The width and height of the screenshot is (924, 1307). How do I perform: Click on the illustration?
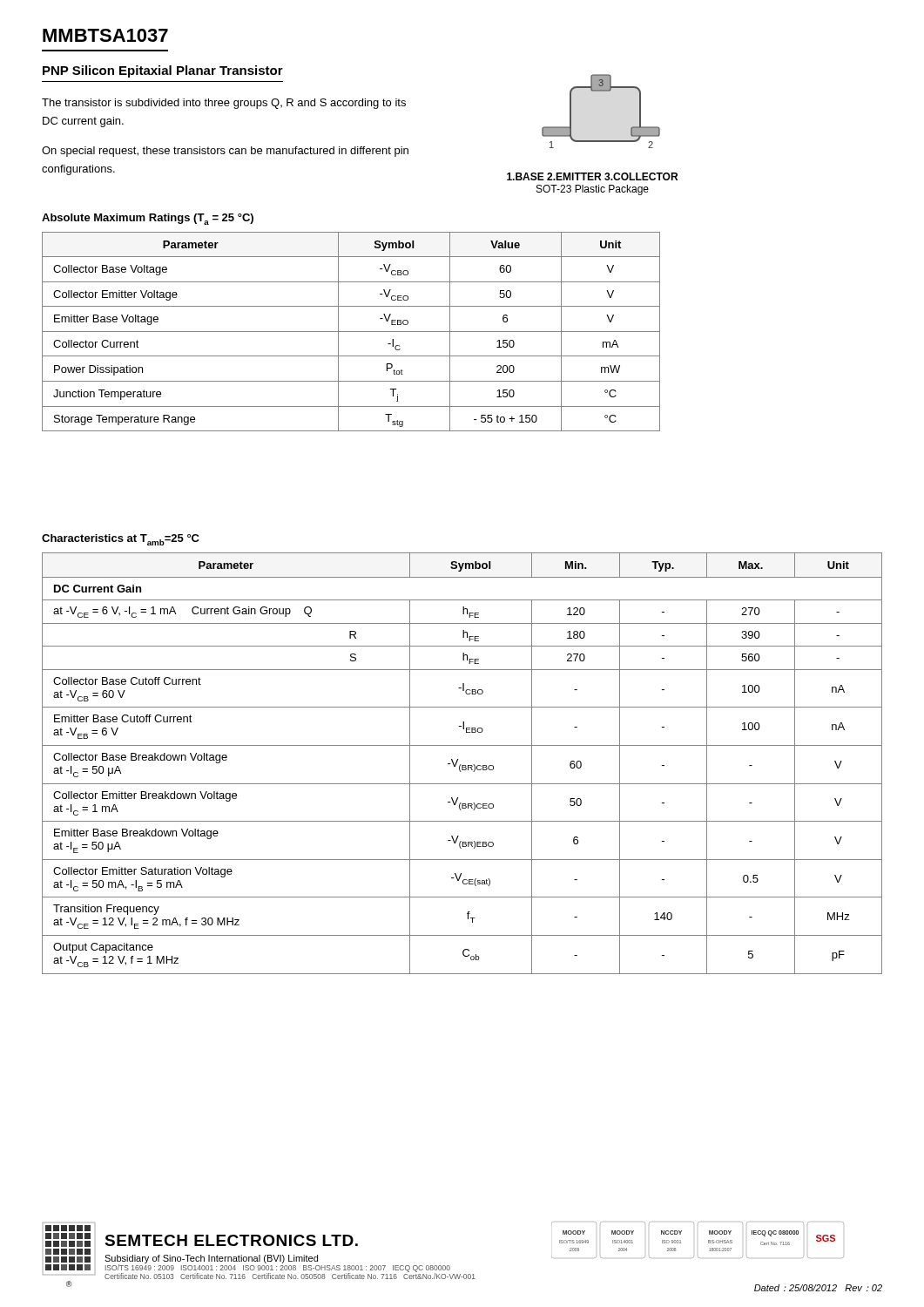coord(601,121)
